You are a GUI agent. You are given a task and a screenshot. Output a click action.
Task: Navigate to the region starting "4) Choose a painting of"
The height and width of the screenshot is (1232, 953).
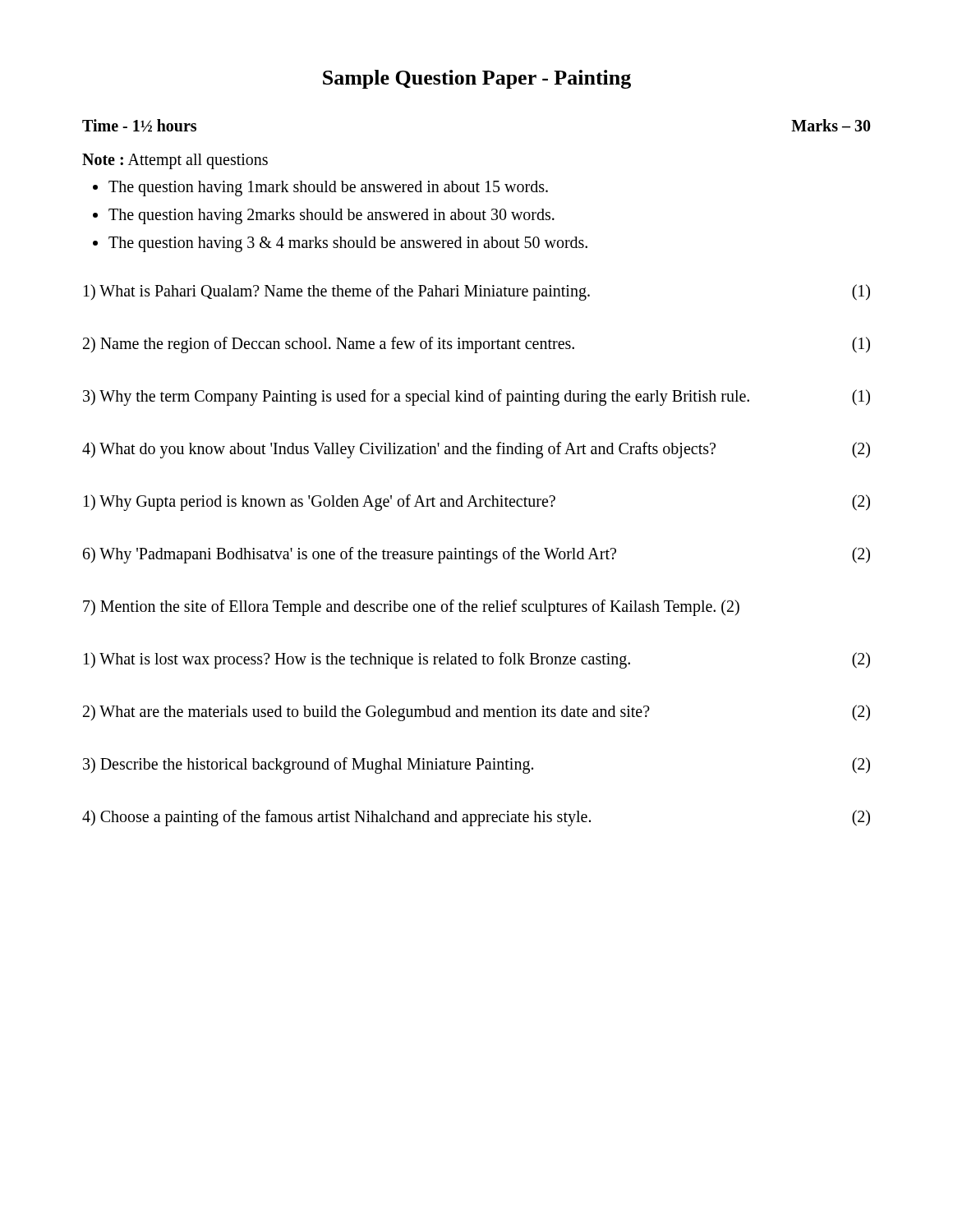476,816
